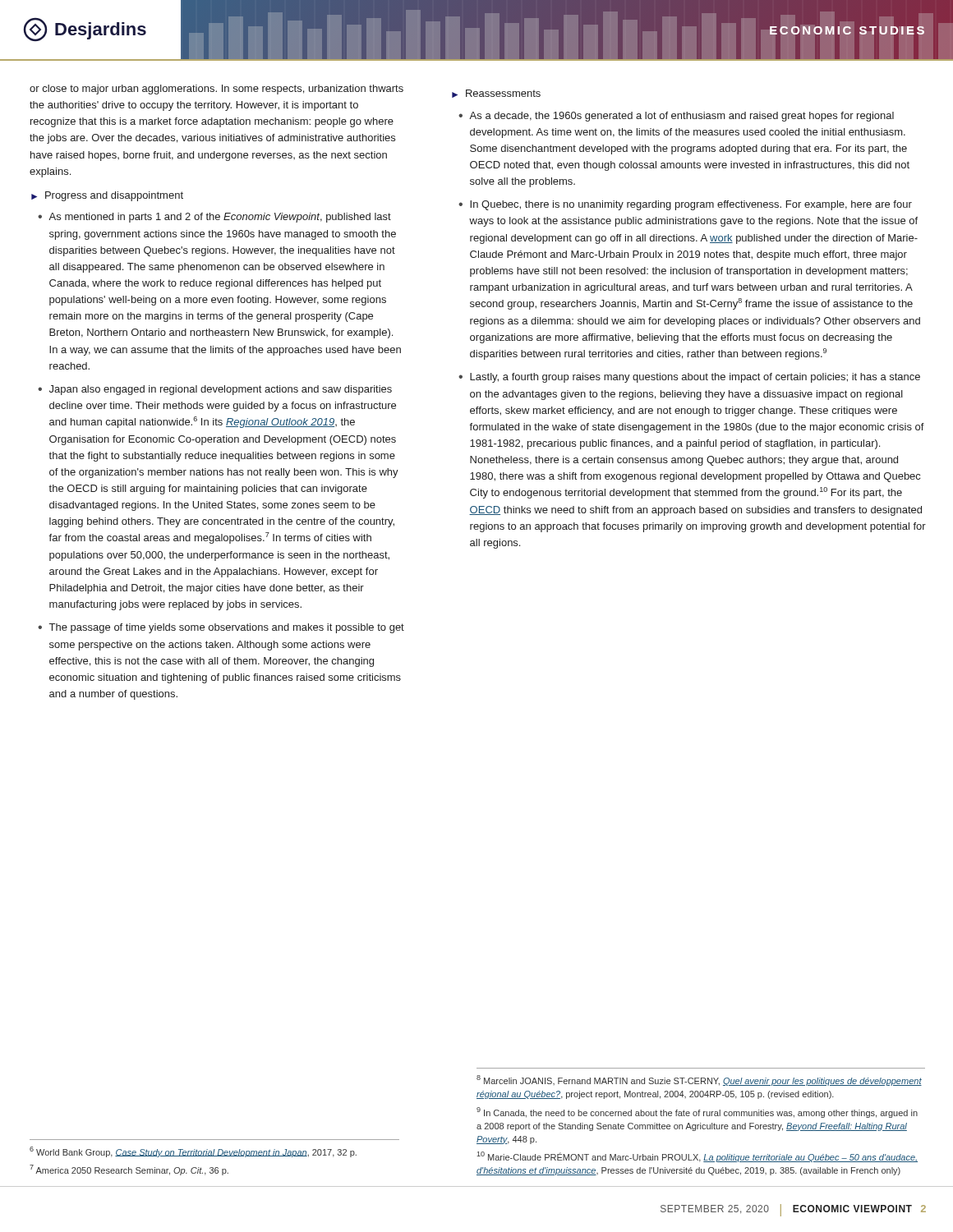Viewport: 953px width, 1232px height.
Task: Locate the block of text that opens with "• As mentioned in parts 1"
Action: point(221,292)
